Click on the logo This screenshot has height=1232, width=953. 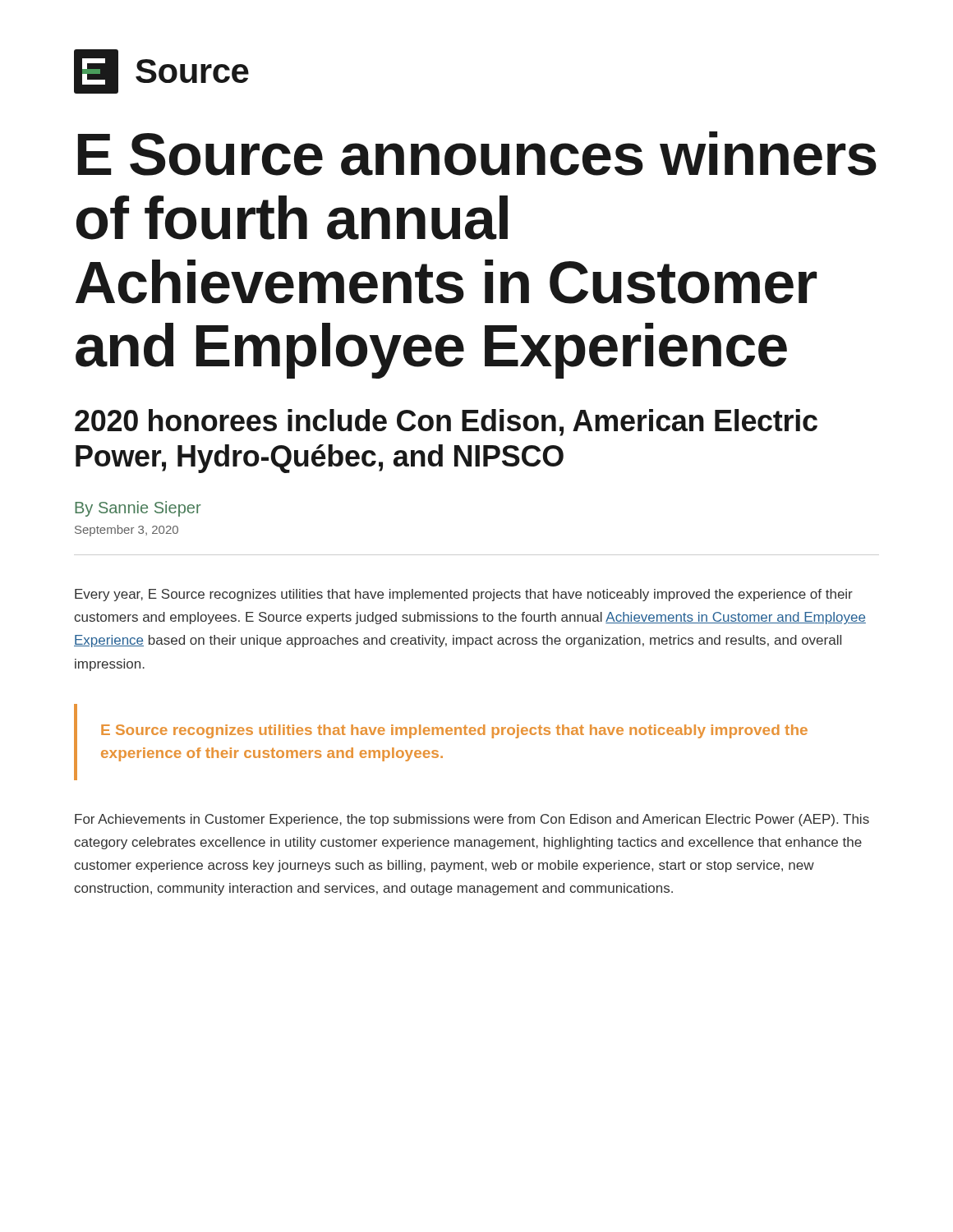point(476,71)
